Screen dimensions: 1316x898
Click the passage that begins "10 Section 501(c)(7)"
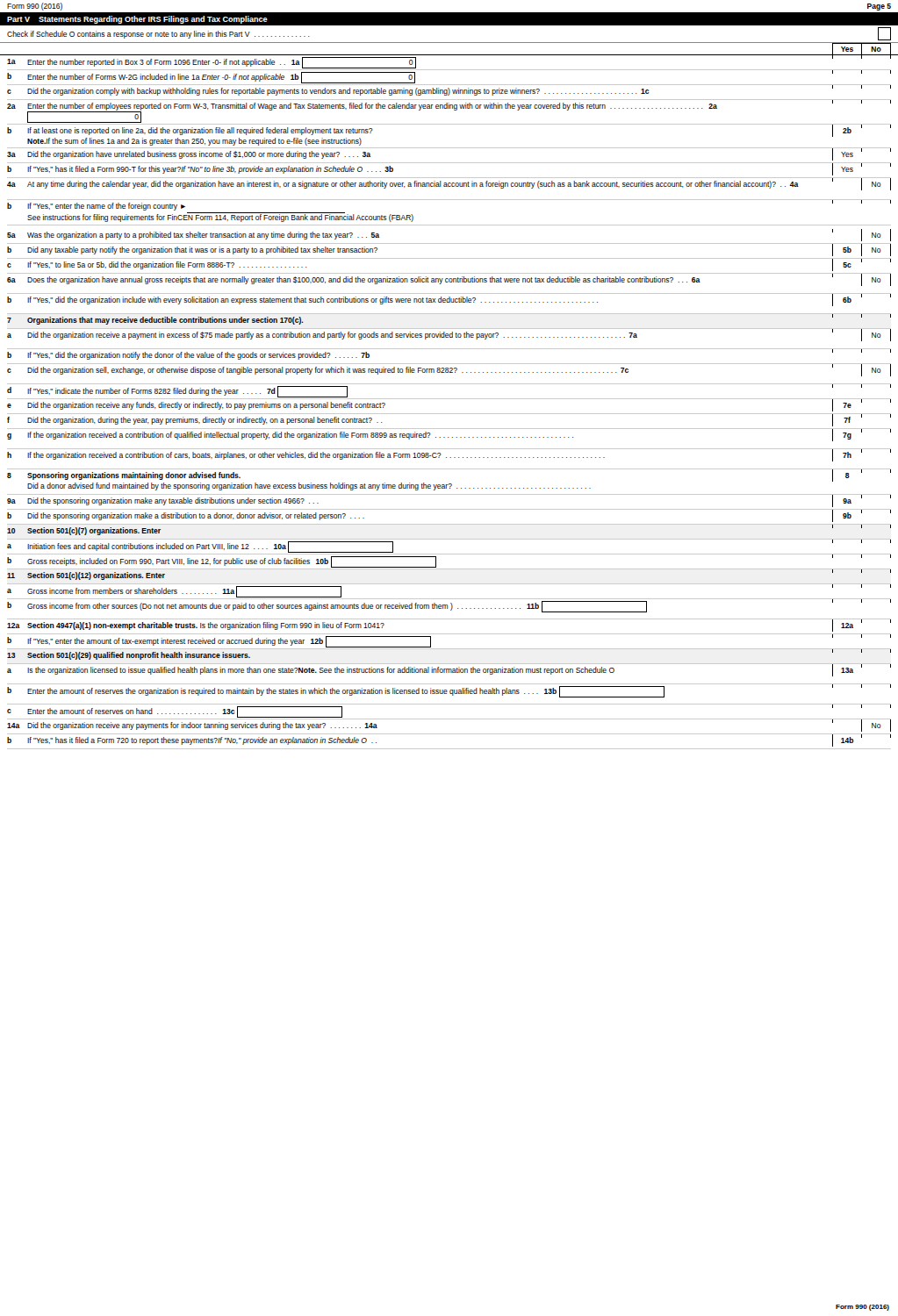click(115, 529)
